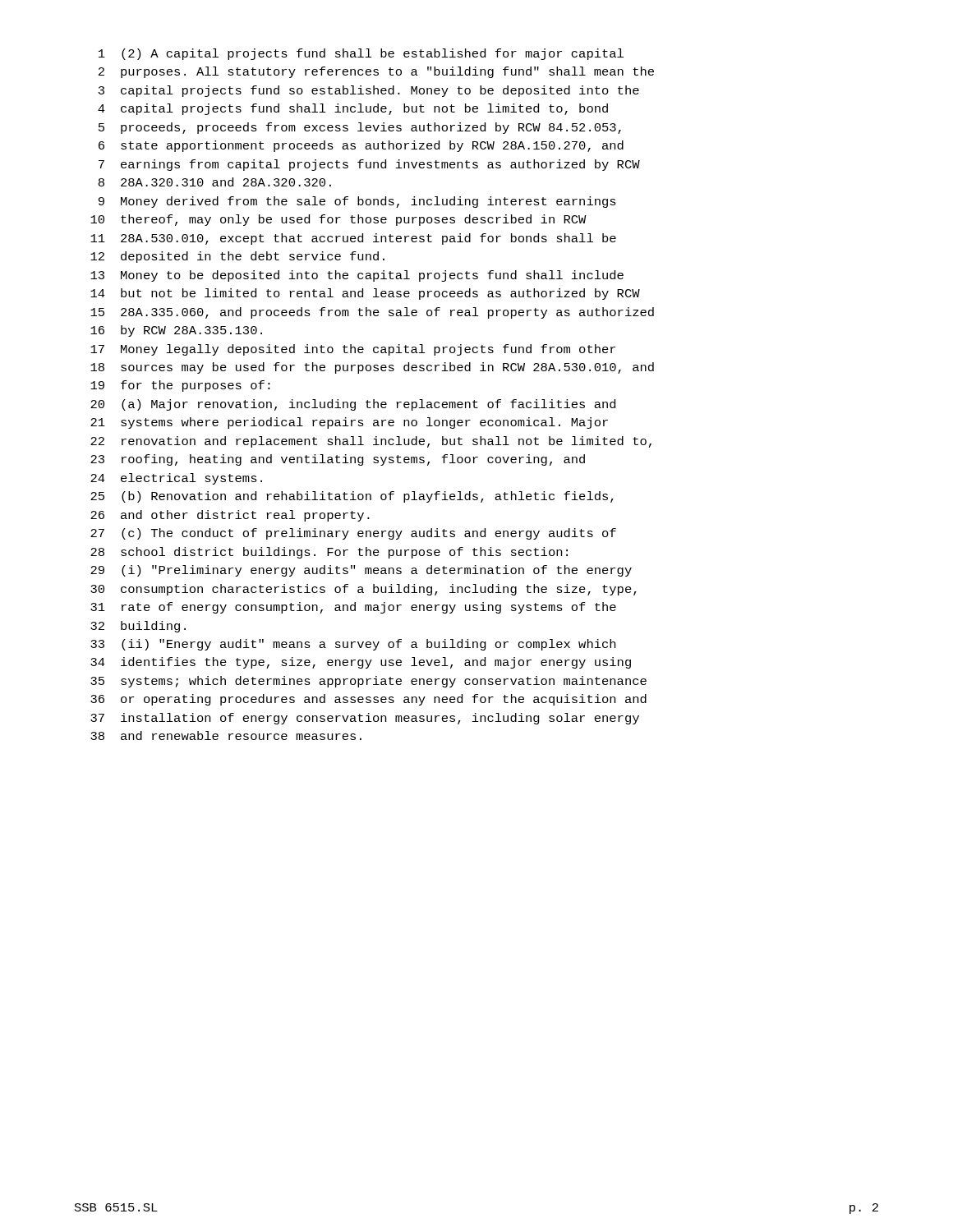Find the block on this page that starts "29 (i) "Preliminary"
953x1232 pixels.
tap(476, 599)
